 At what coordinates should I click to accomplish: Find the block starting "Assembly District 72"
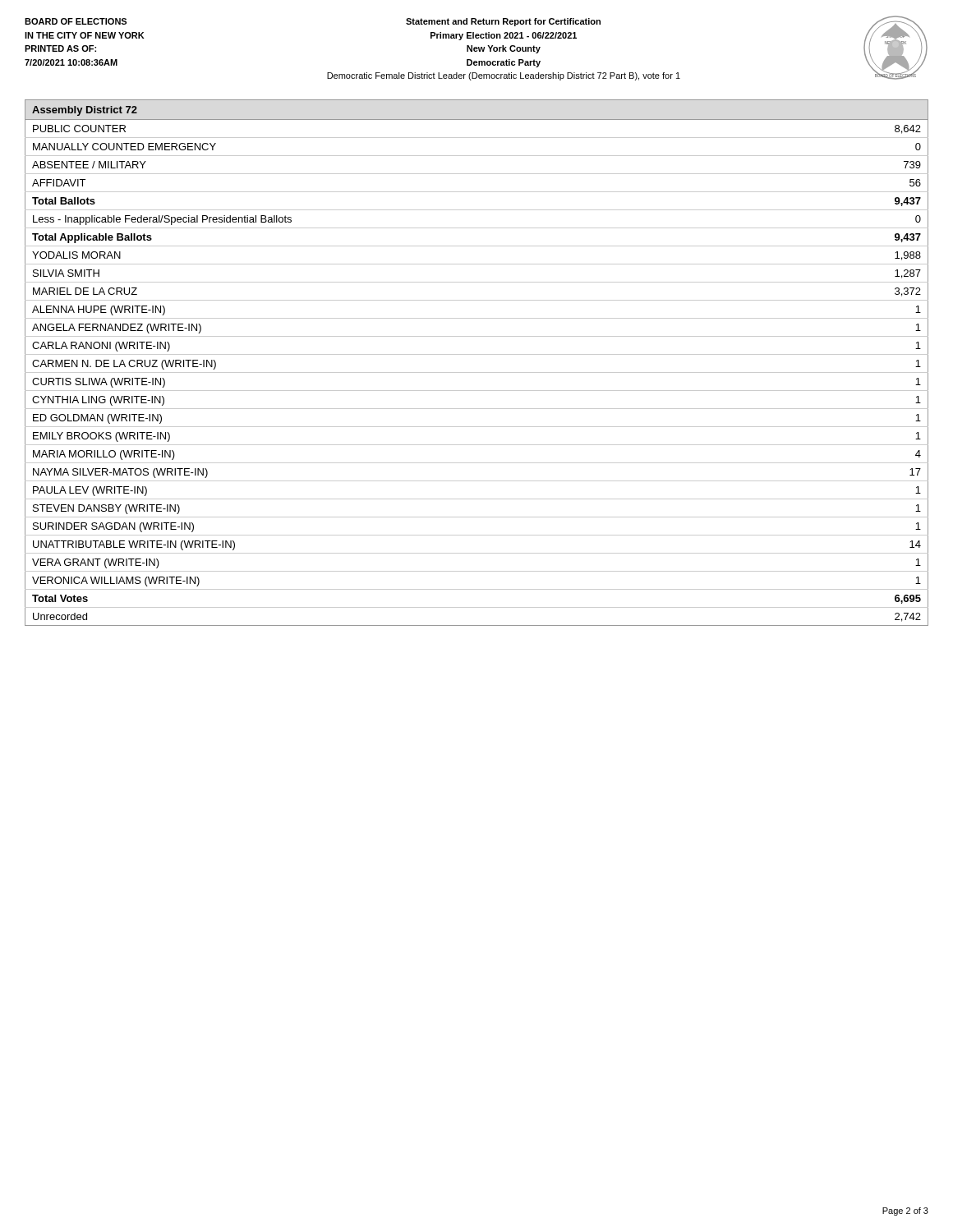[85, 110]
